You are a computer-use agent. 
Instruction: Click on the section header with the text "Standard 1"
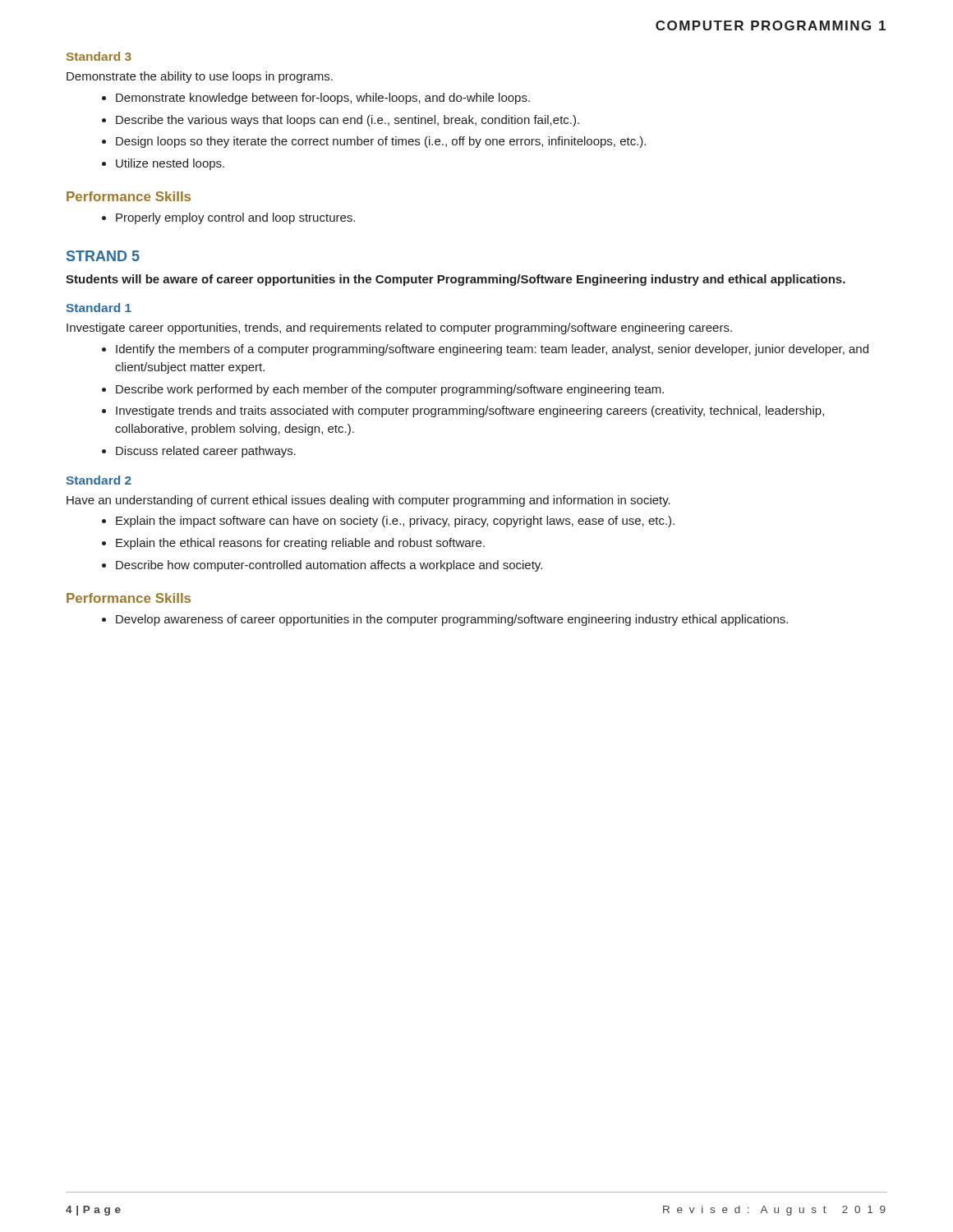pyautogui.click(x=99, y=308)
